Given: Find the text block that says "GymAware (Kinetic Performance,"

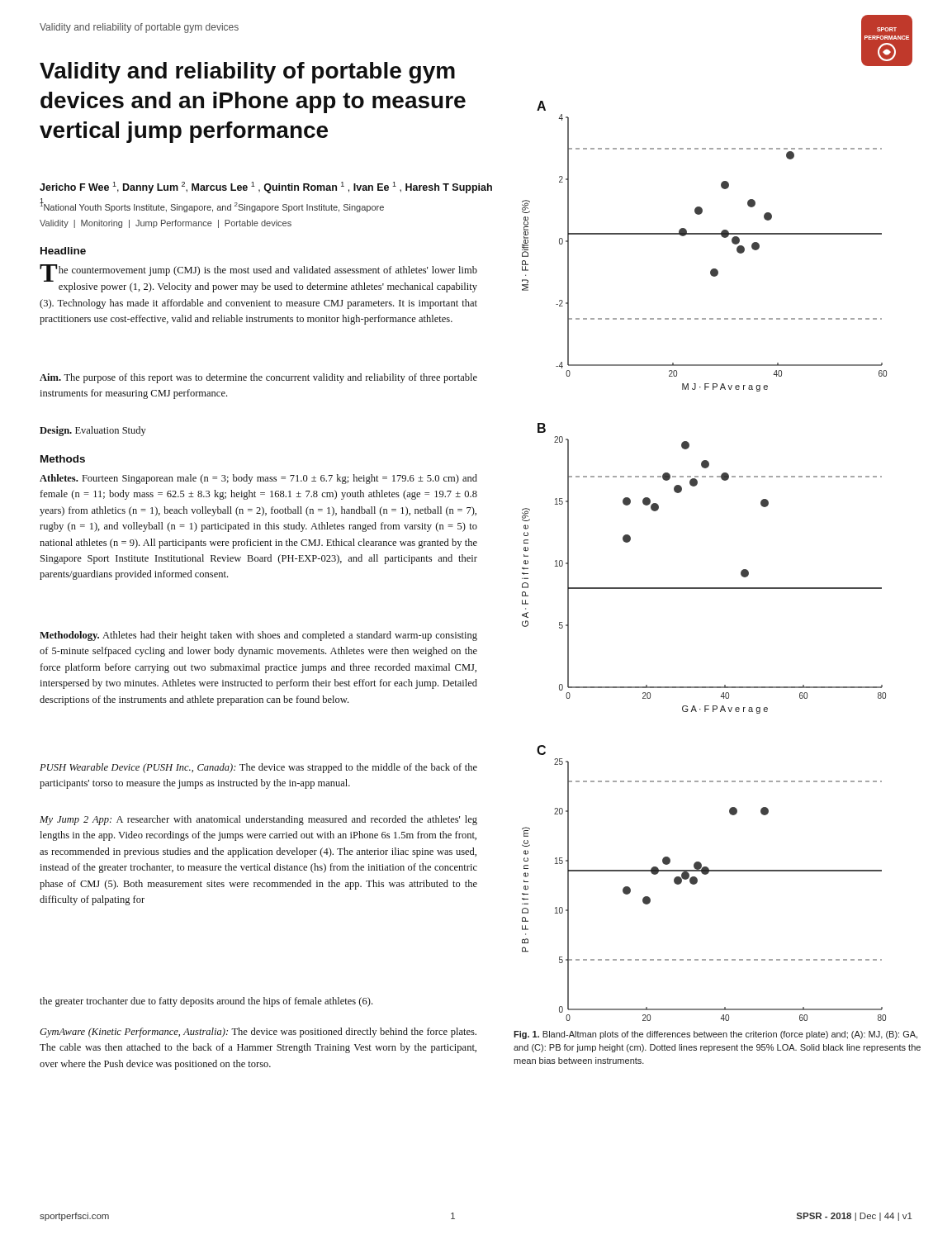Looking at the screenshot, I should tap(258, 1048).
